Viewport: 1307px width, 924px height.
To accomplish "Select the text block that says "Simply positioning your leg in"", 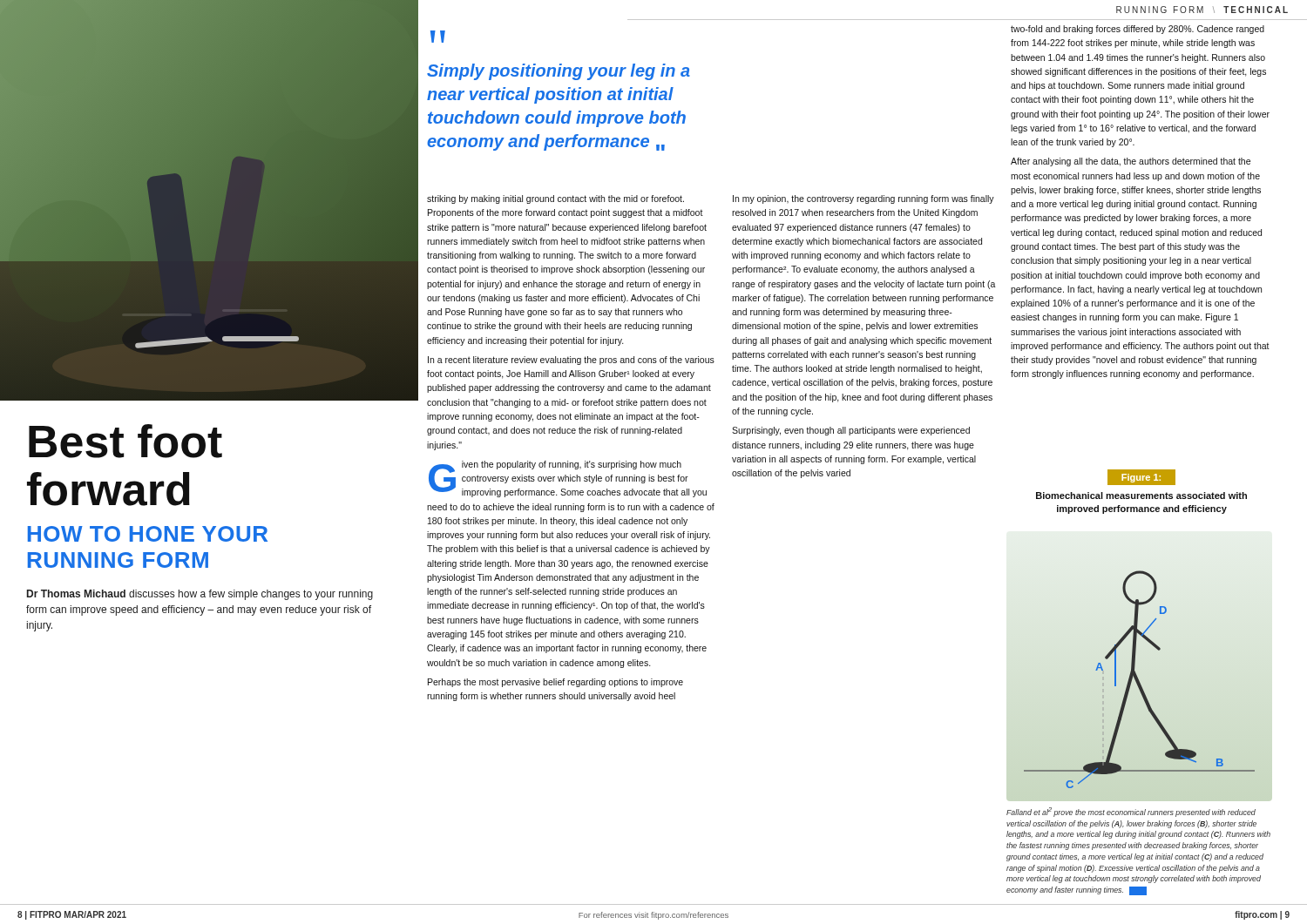I will [x=559, y=107].
